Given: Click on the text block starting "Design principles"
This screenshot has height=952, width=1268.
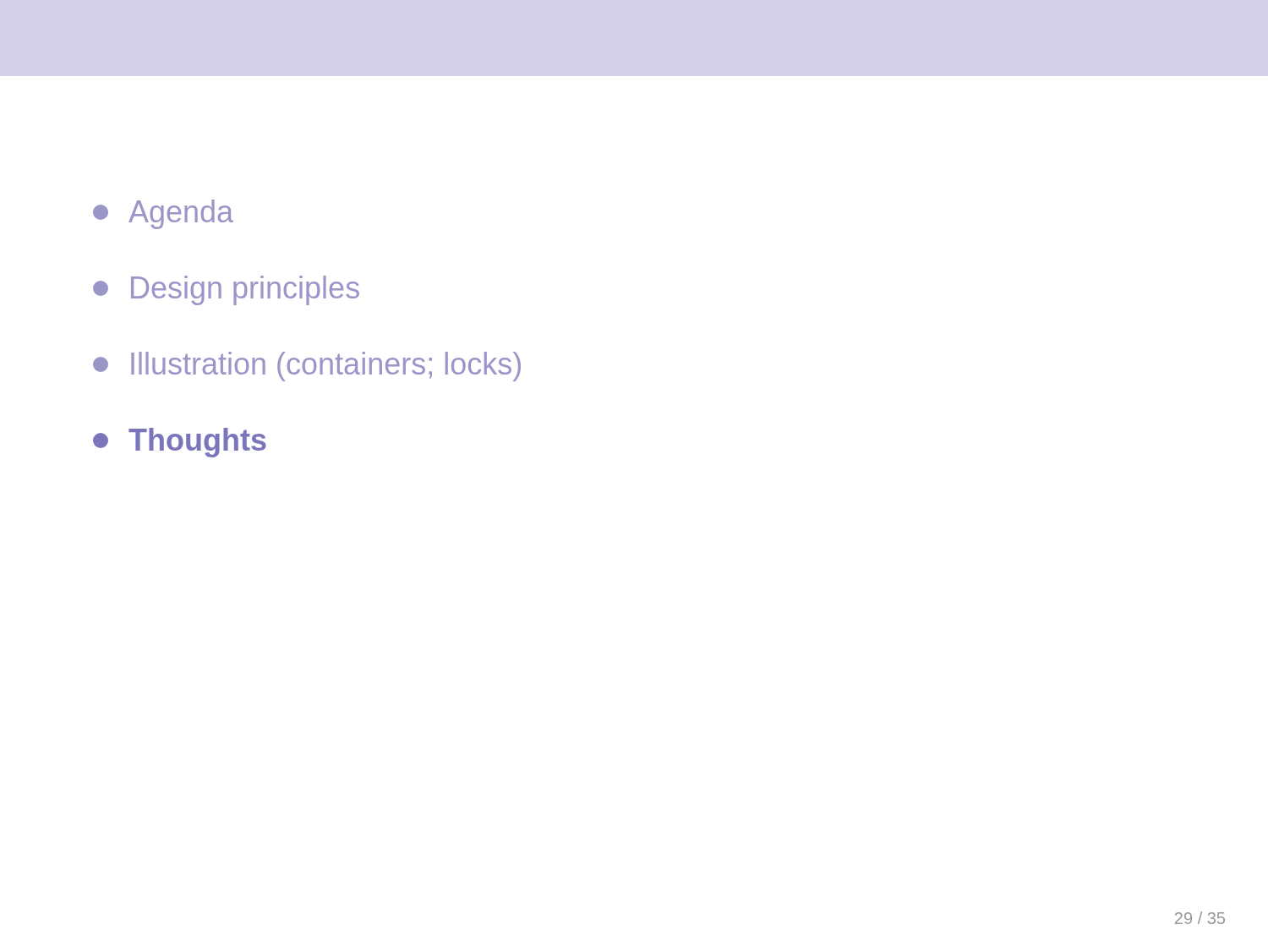Looking at the screenshot, I should [227, 288].
